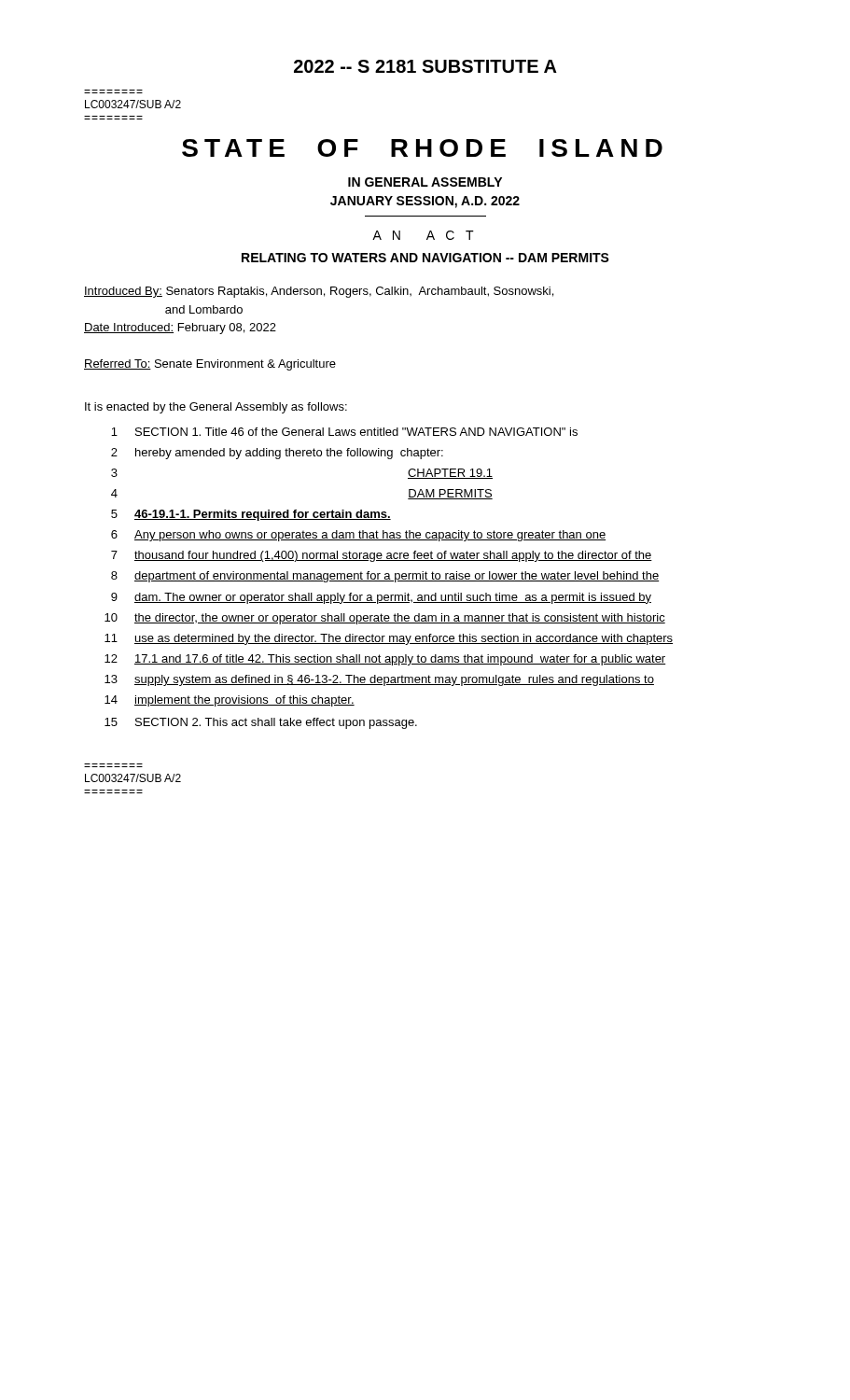Find the text block containing "RELATING TO WATERS"

425,258
